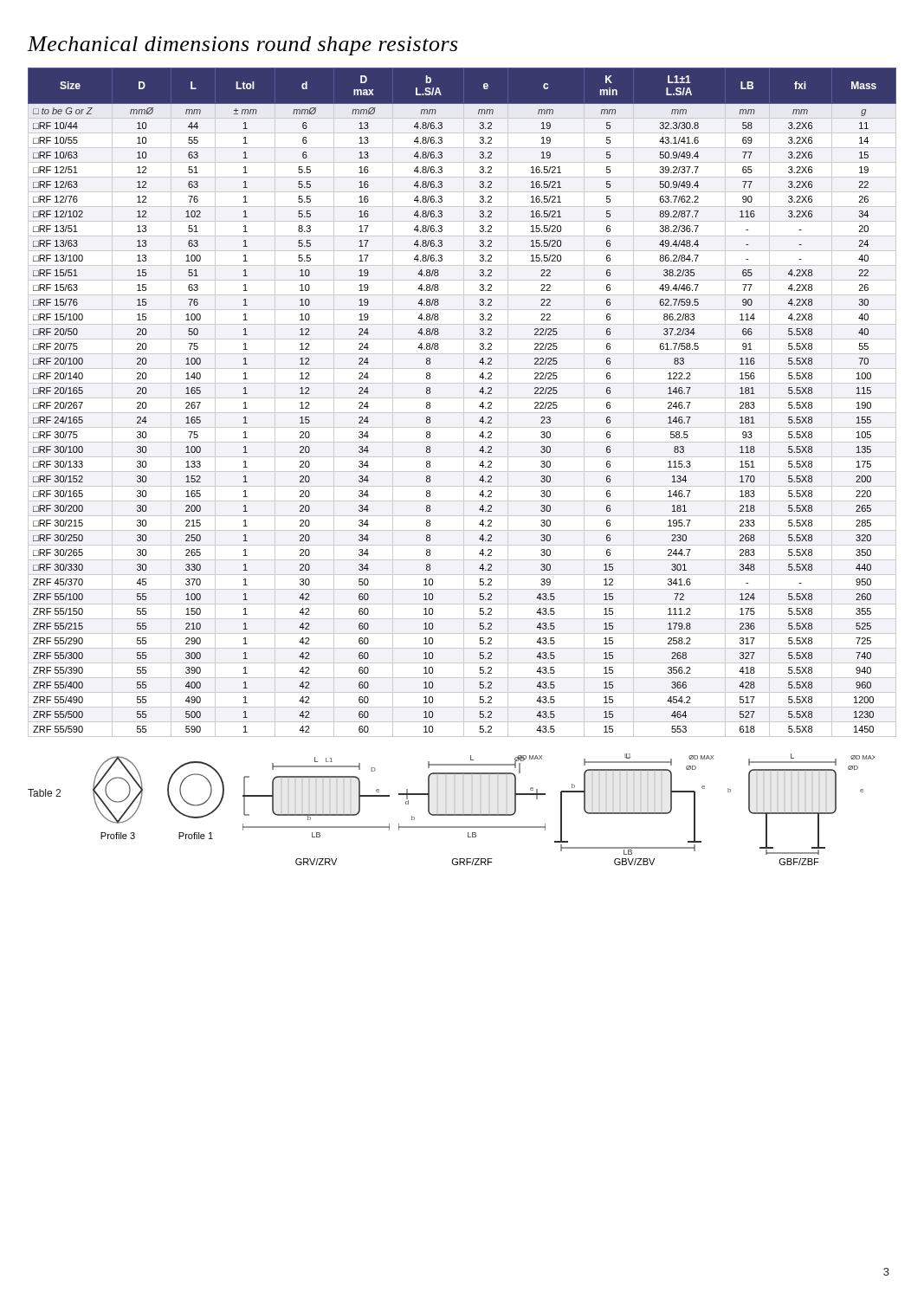The image size is (924, 1299).
Task: Select the caption containing "Profile 1"
Action: [196, 836]
